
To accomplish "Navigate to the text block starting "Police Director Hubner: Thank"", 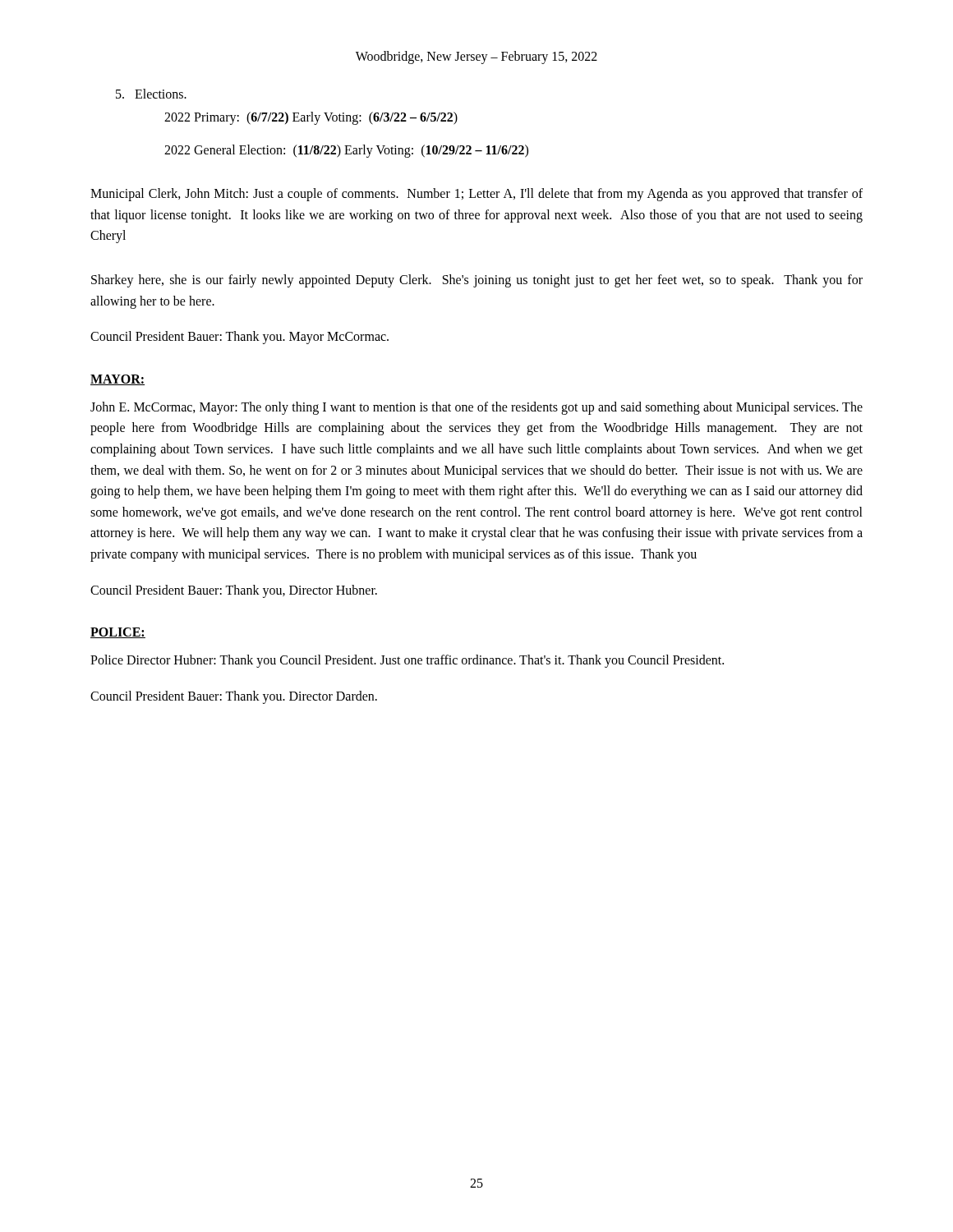I will click(x=408, y=660).
